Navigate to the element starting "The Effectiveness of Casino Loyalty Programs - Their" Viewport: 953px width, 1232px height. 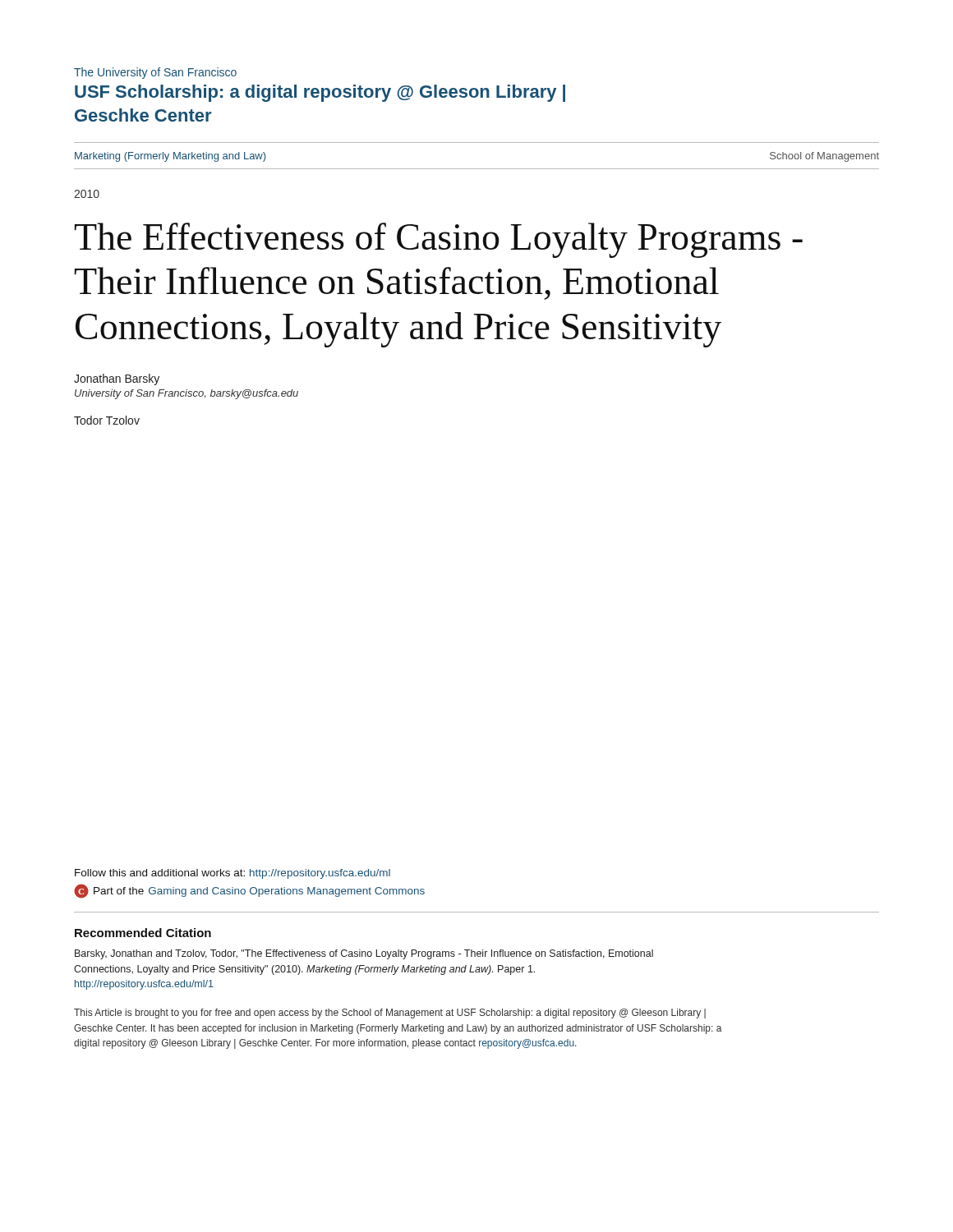tap(439, 282)
